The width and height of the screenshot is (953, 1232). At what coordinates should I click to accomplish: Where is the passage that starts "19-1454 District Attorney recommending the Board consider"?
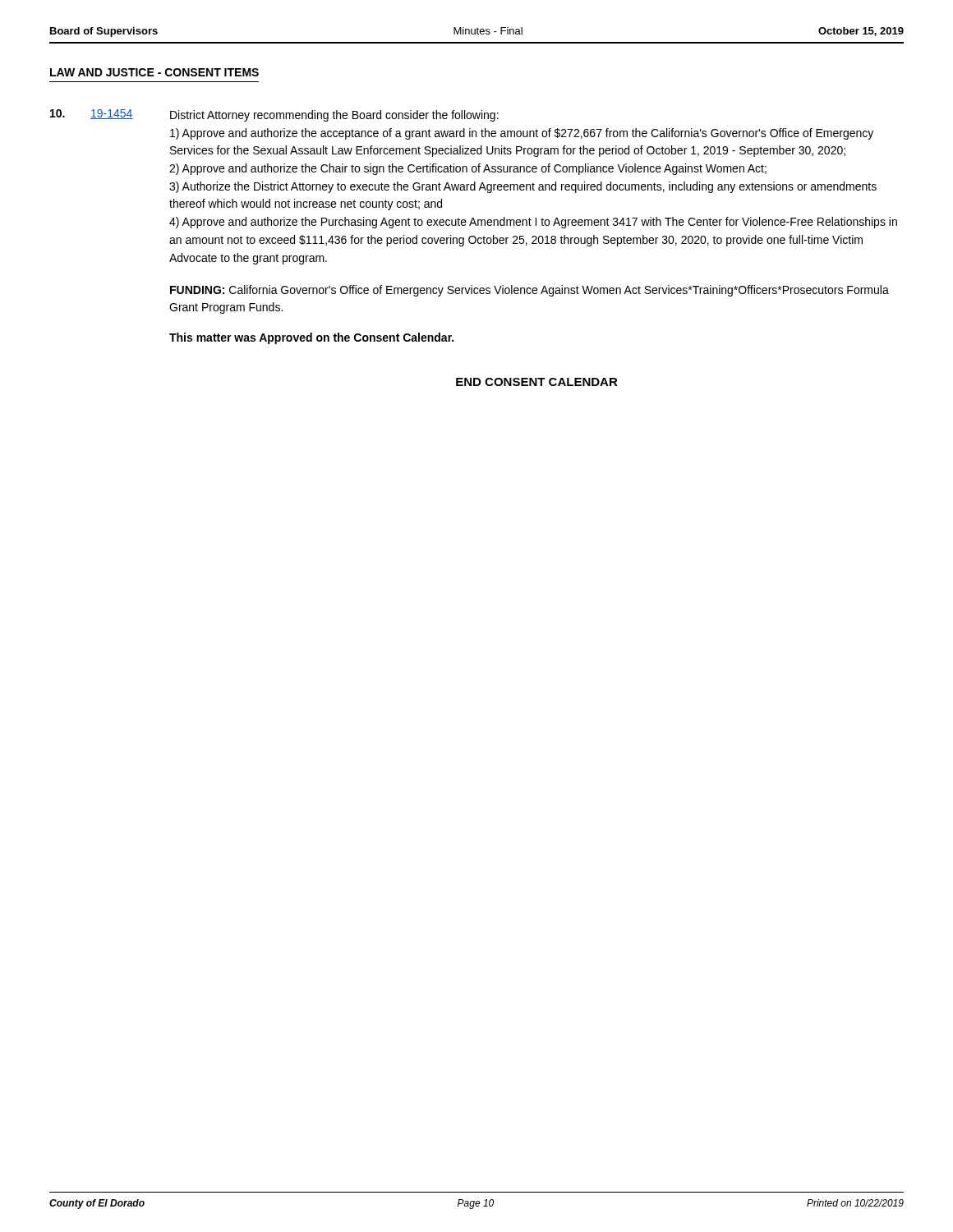point(476,249)
